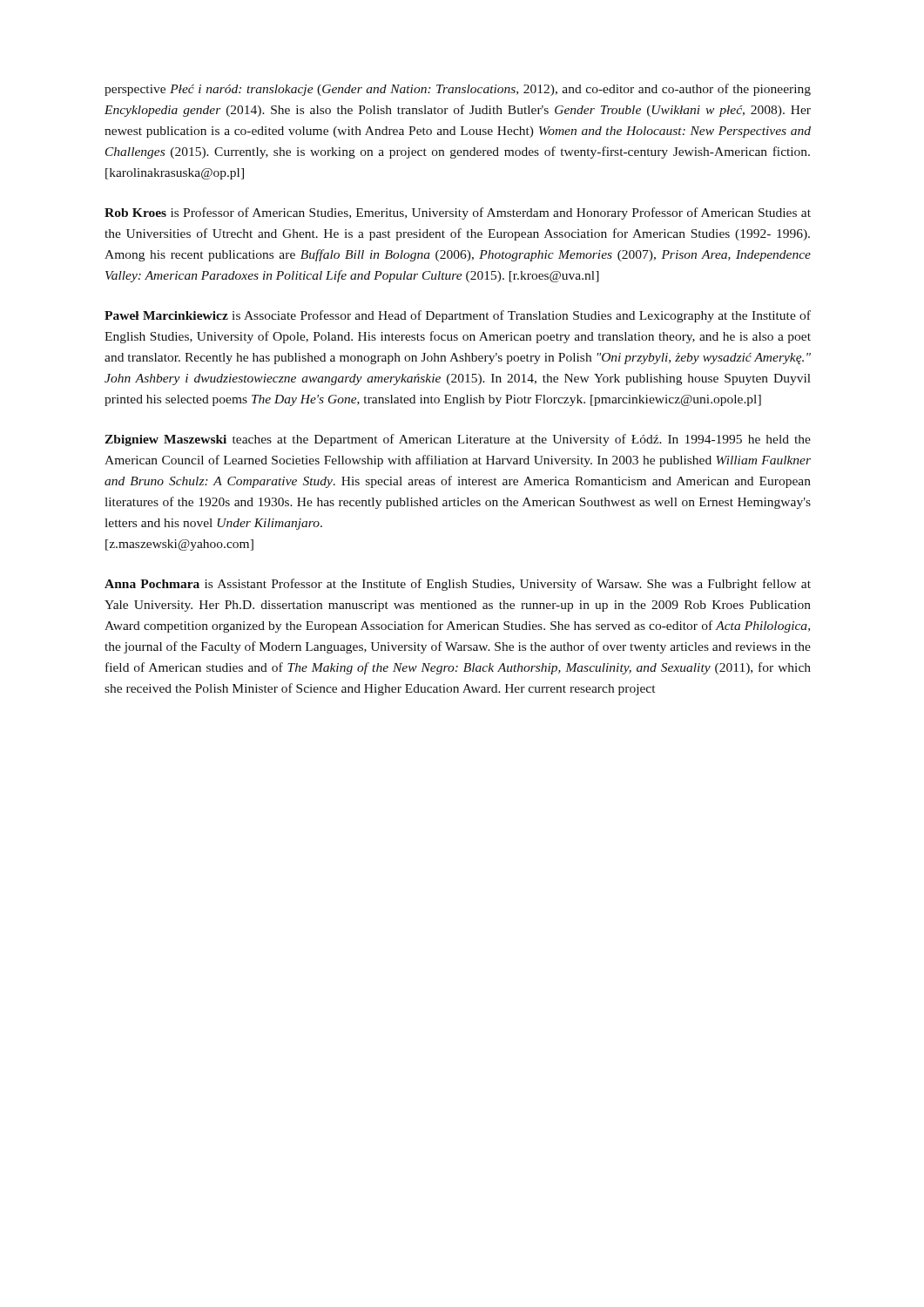Select the text block starting "Paweł Marcinkiewicz is Associate Professor and Head of"
Screen dimensions: 1307x924
point(458,357)
